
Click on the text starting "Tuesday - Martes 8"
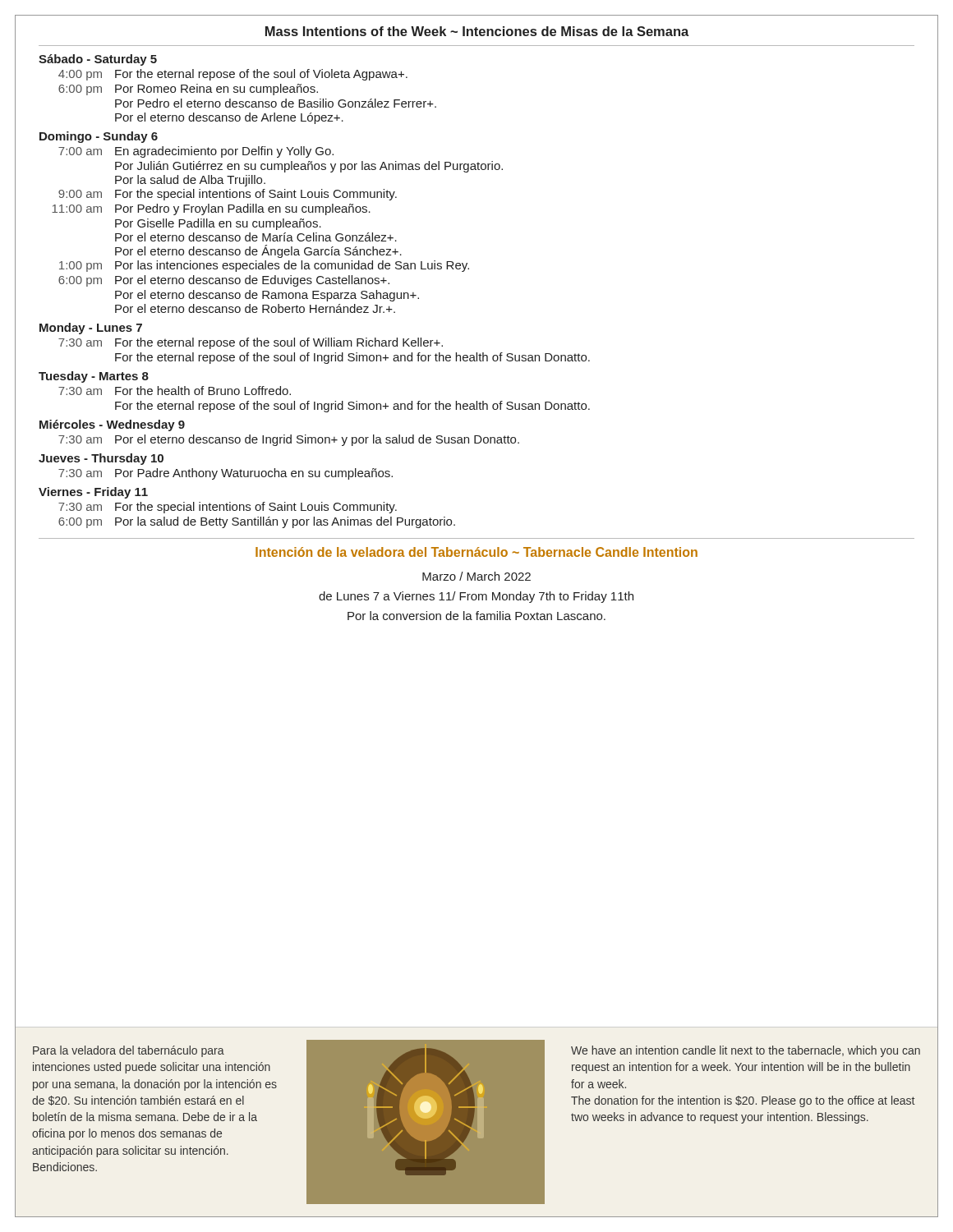point(94,376)
